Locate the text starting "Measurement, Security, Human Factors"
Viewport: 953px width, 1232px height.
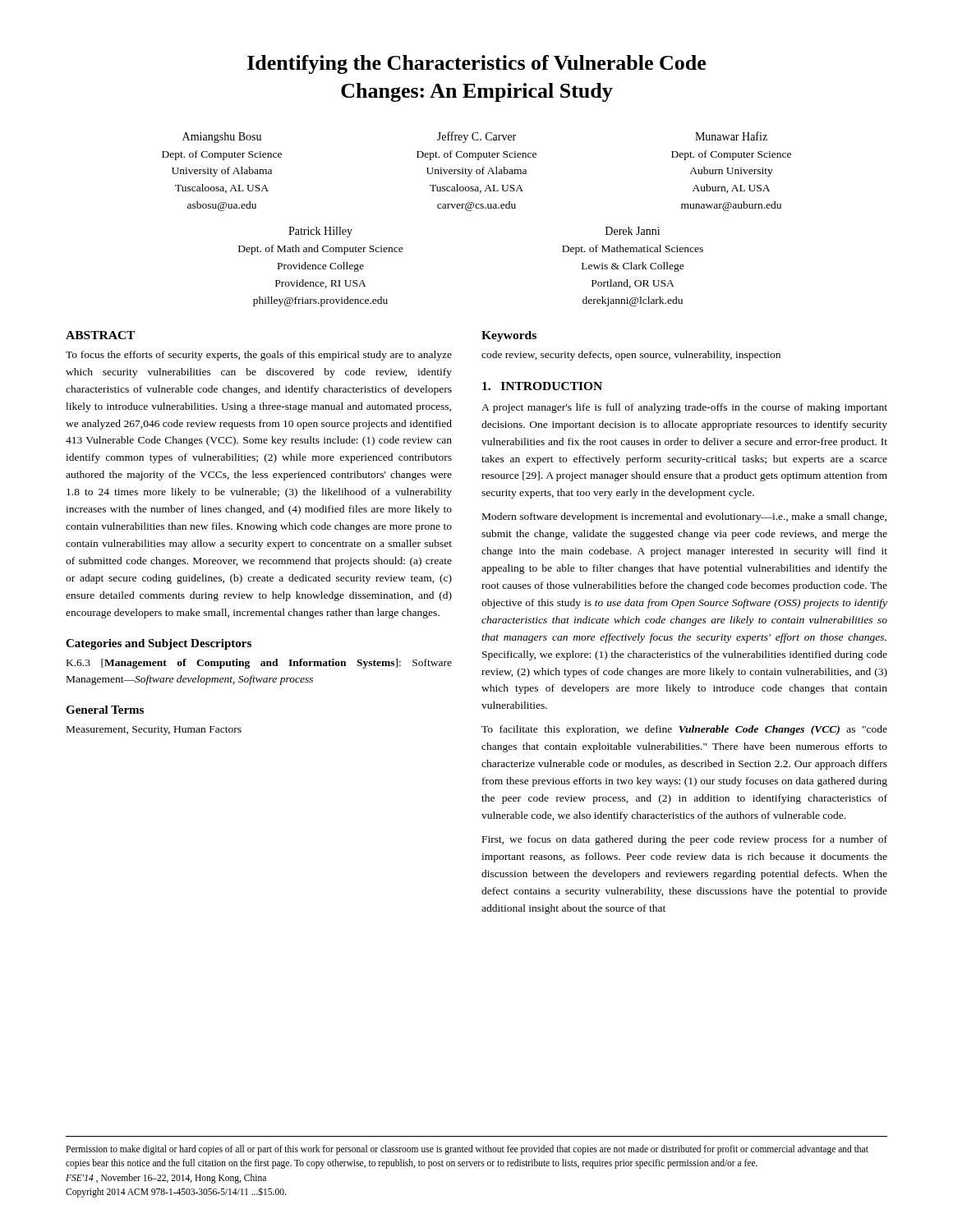click(x=154, y=731)
